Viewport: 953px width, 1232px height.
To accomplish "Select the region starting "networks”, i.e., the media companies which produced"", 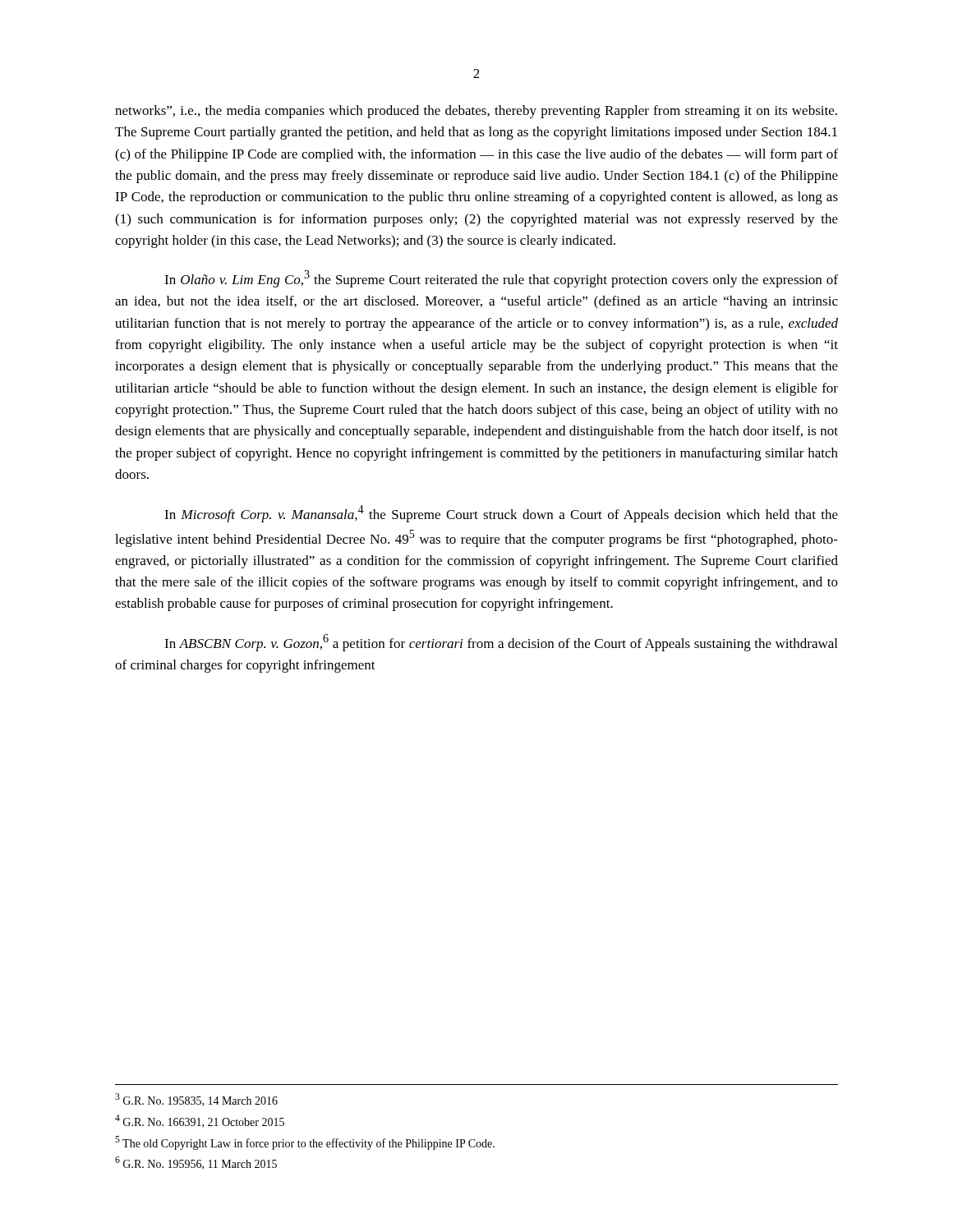I will (476, 175).
